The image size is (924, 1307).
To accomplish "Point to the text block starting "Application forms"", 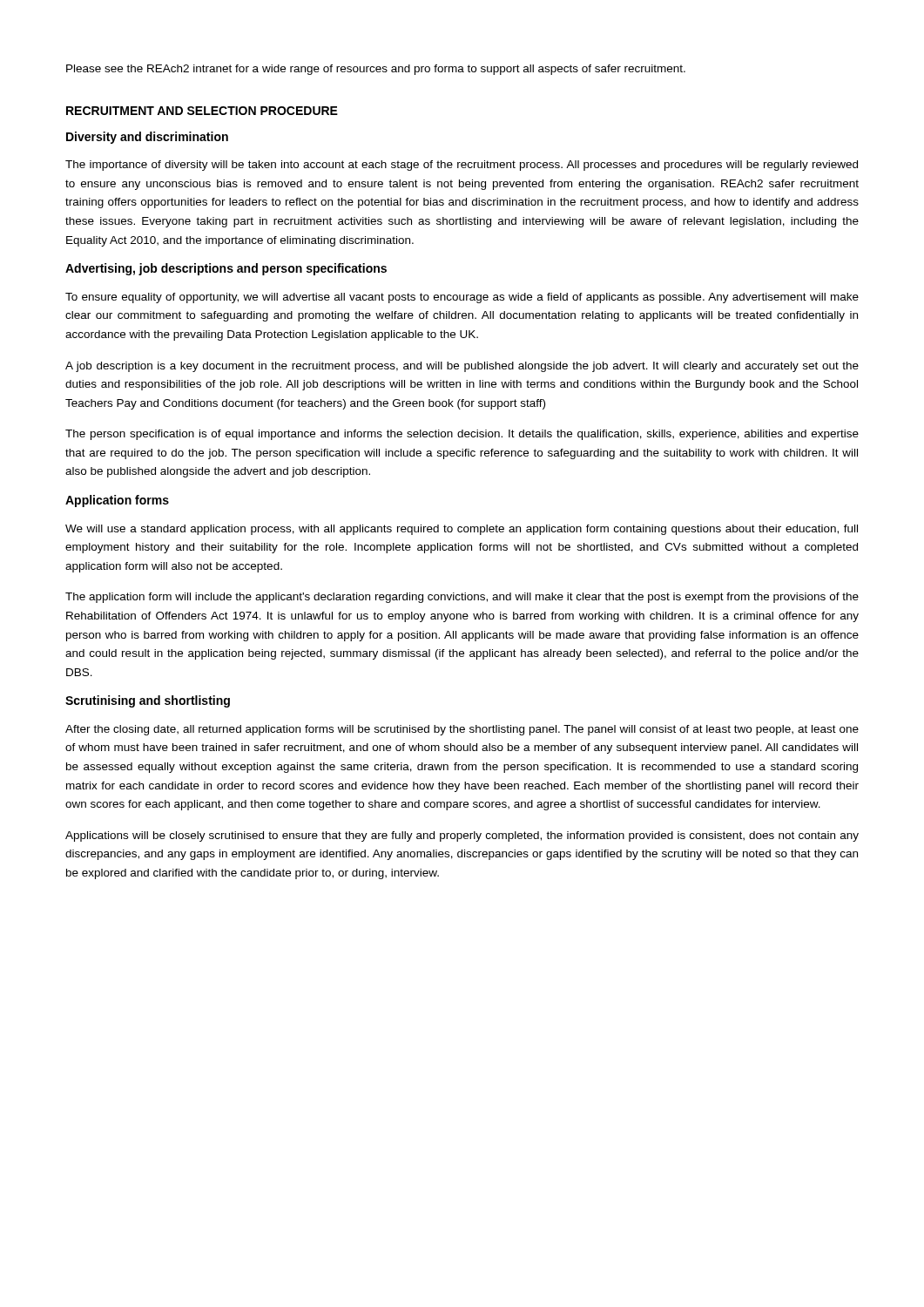I will 117,500.
